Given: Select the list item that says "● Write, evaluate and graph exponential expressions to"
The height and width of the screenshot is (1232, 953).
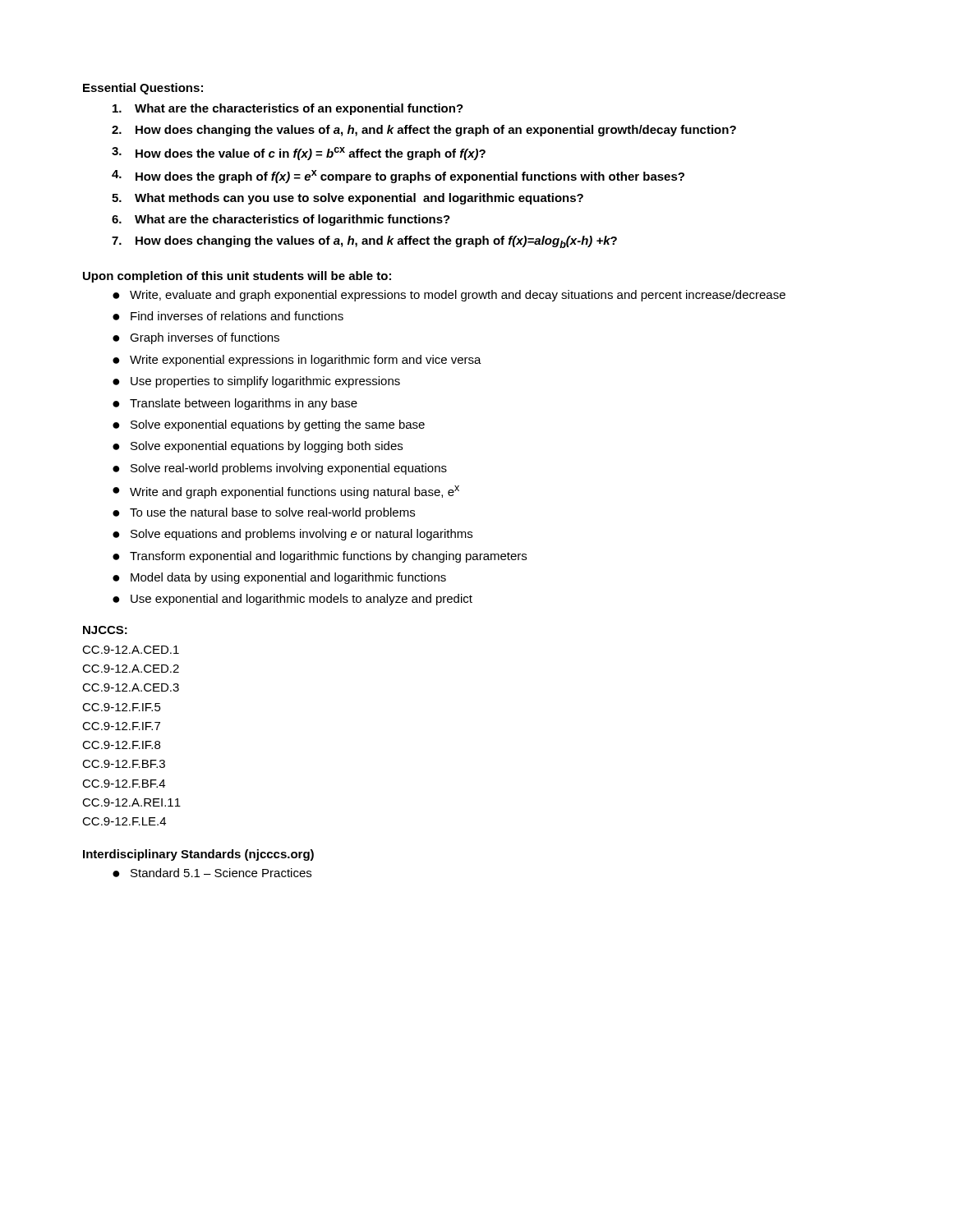Looking at the screenshot, I should [491, 295].
